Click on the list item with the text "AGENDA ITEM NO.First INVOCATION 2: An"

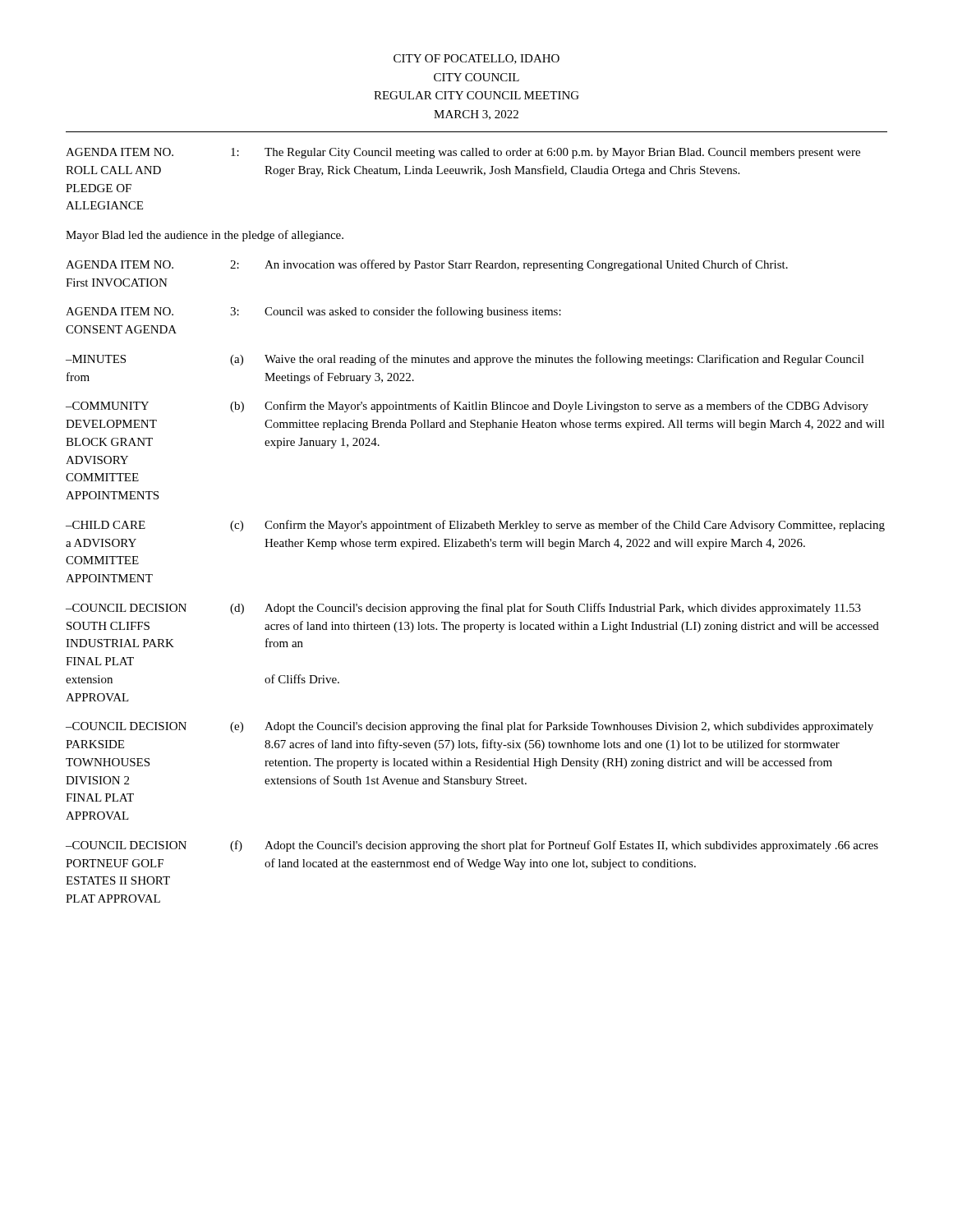tap(476, 274)
